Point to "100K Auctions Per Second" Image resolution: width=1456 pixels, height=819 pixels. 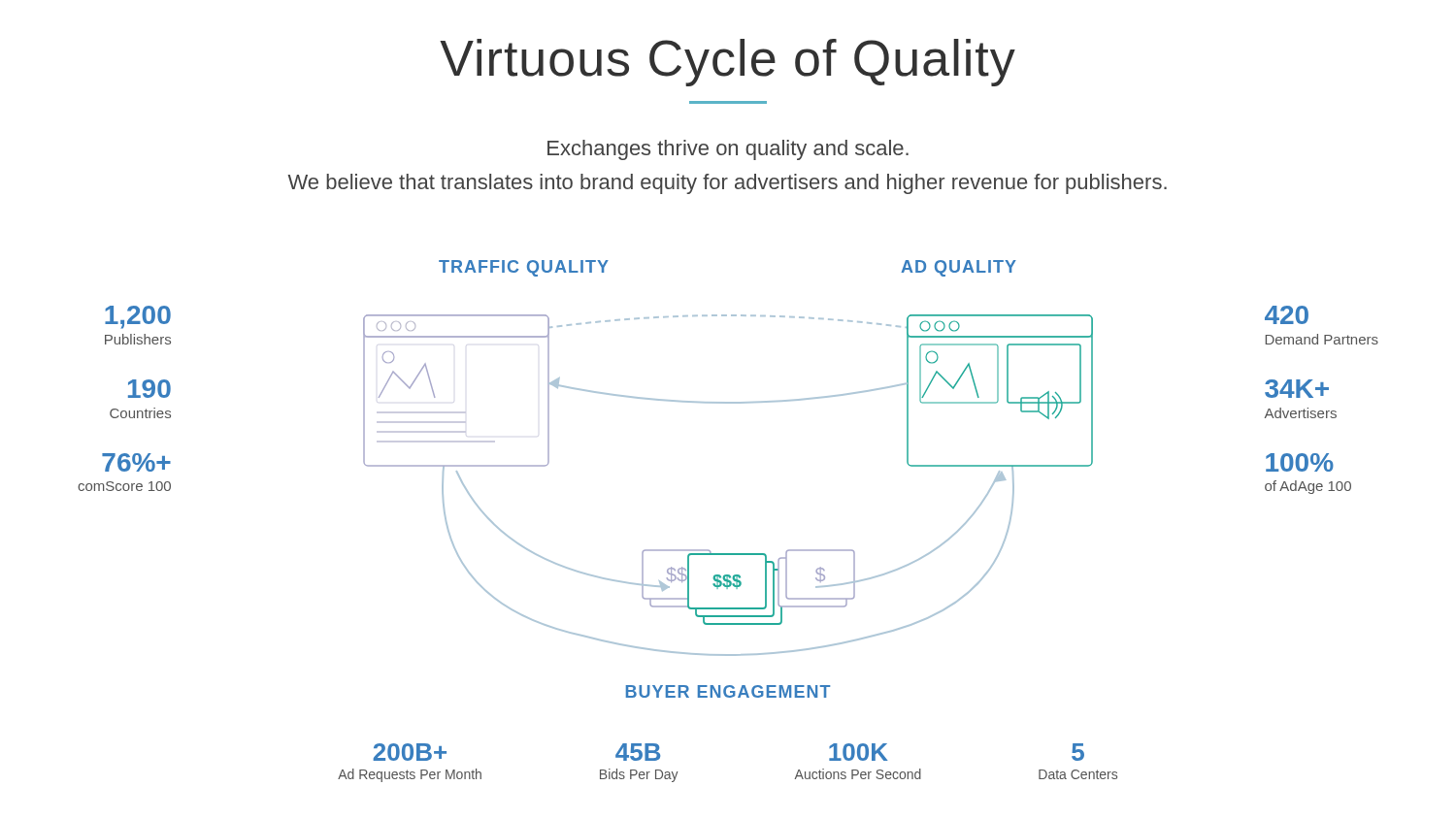858,760
